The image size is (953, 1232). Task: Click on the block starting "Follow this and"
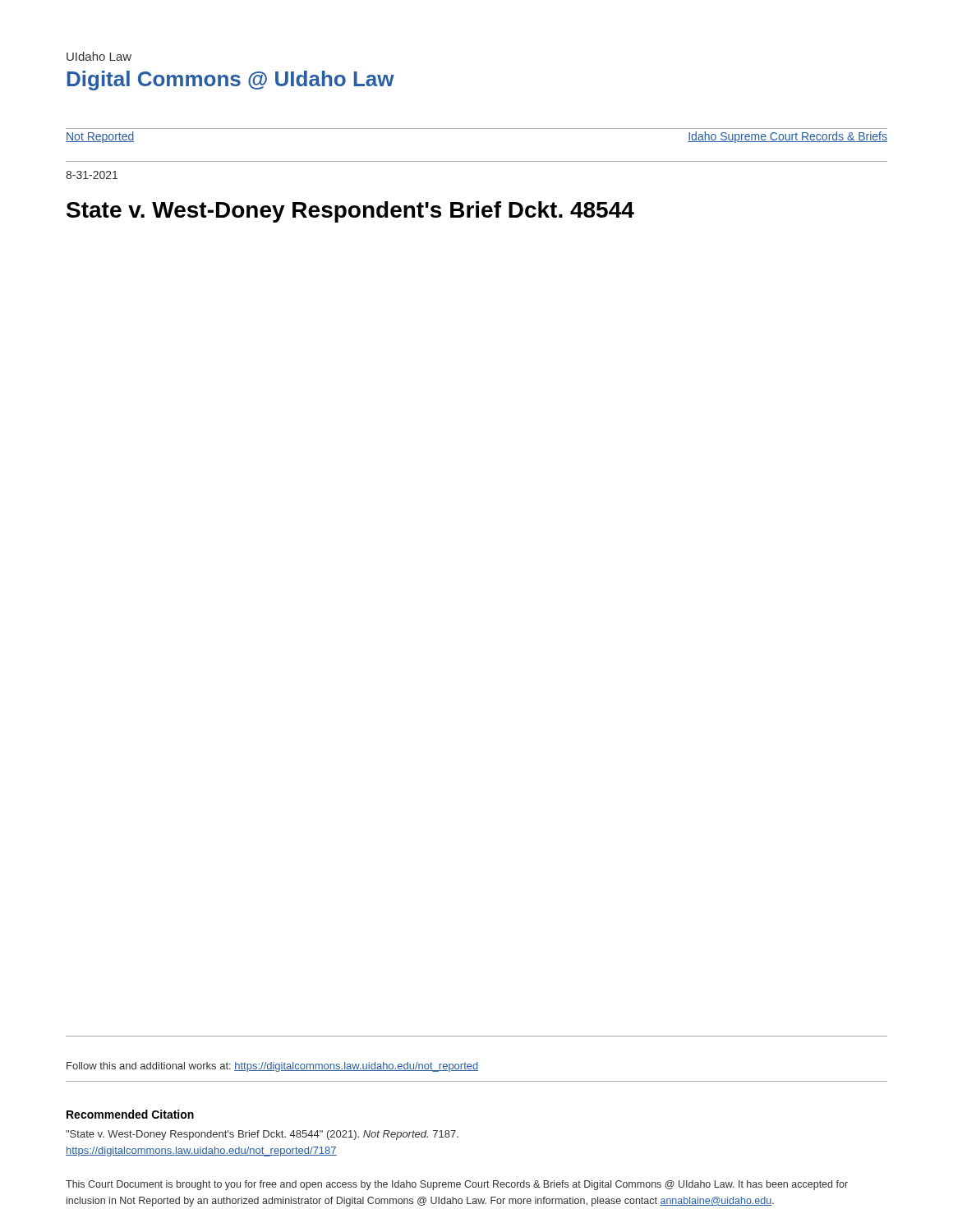tap(272, 1066)
